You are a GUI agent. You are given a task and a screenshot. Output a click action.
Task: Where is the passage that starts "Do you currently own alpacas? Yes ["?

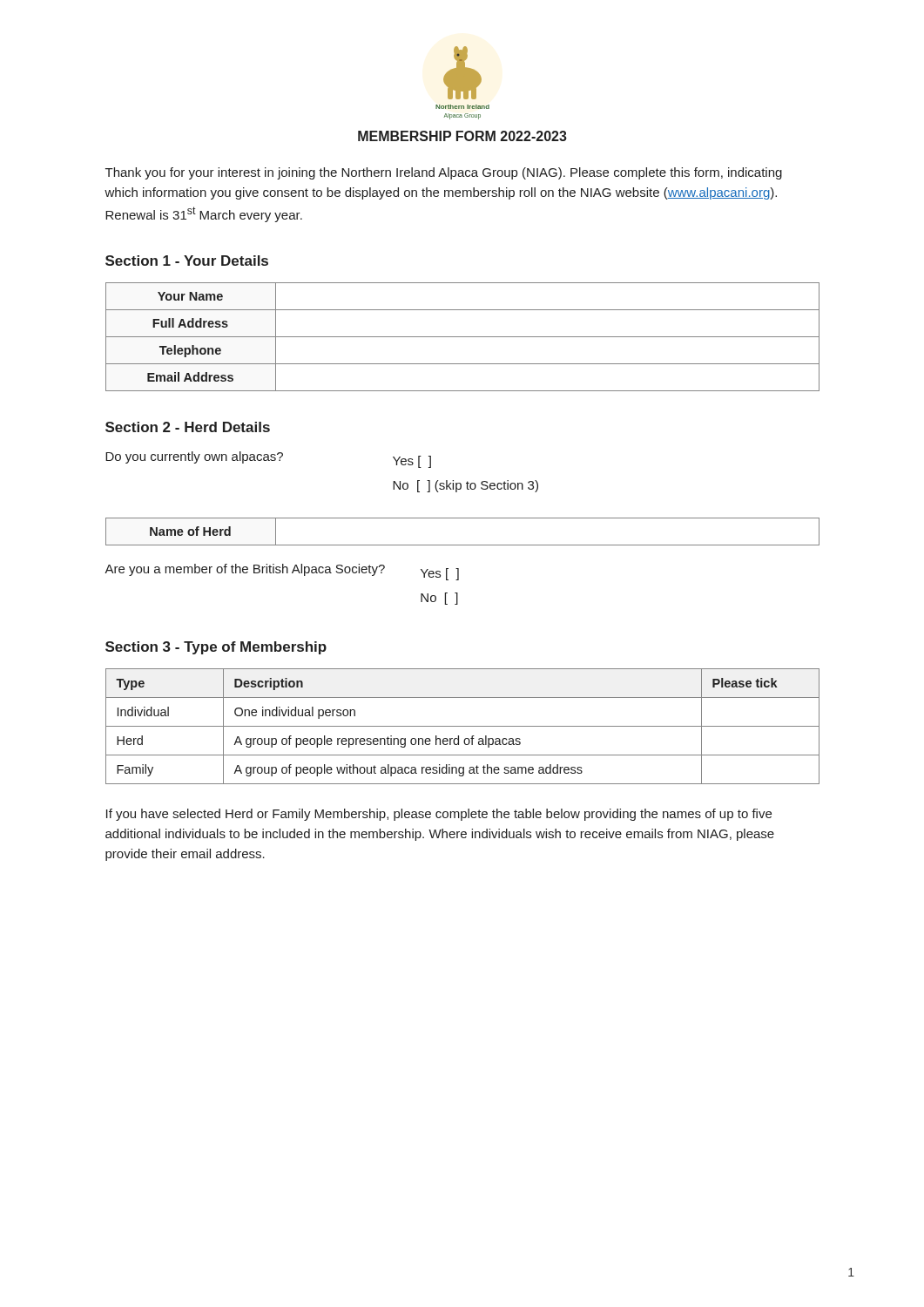[462, 473]
